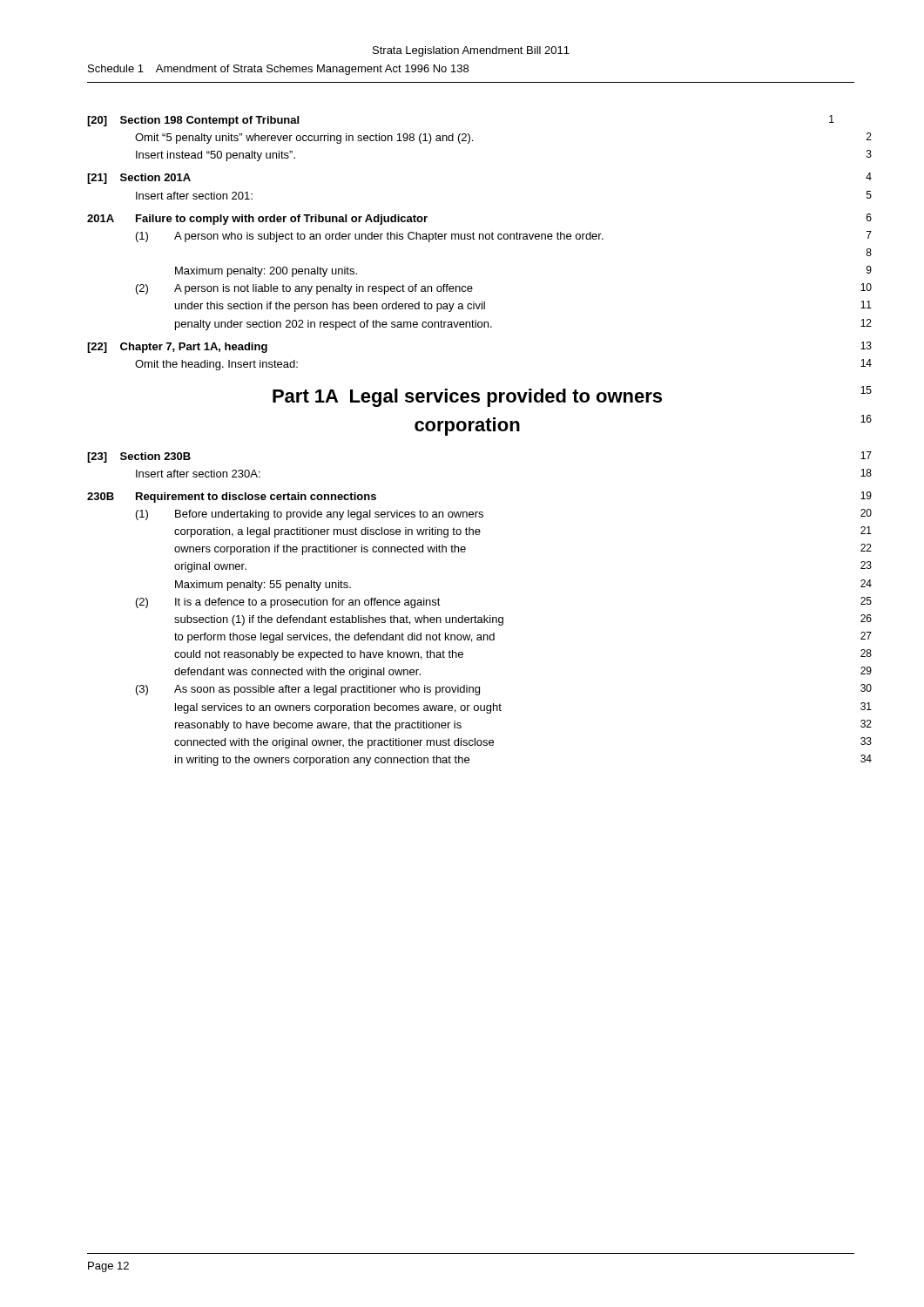
Task: Select the text block that reads "Insert instead “50 penalty"
Action: pyautogui.click(x=216, y=155)
